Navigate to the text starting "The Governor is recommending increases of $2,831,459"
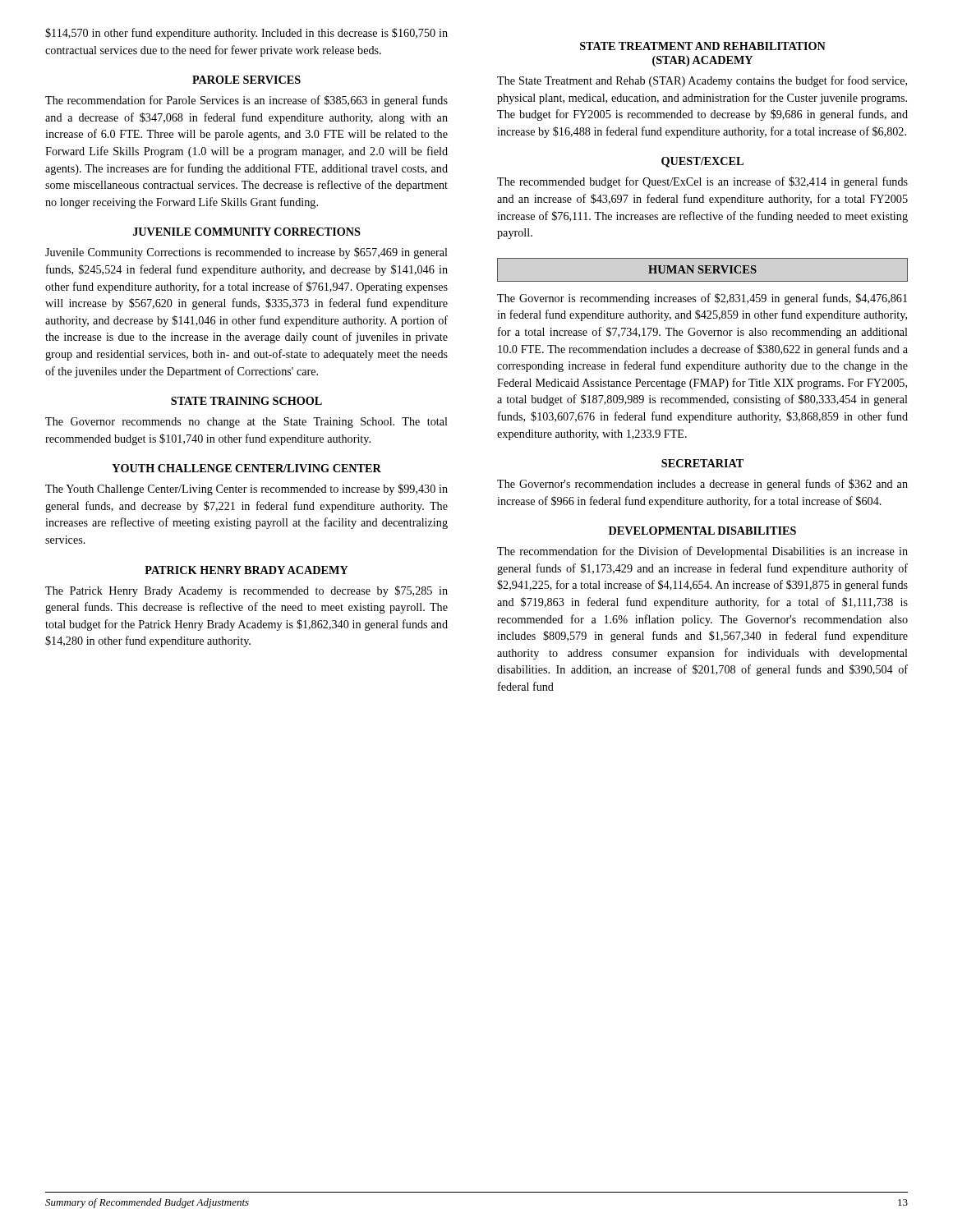This screenshot has height=1232, width=953. (x=702, y=366)
